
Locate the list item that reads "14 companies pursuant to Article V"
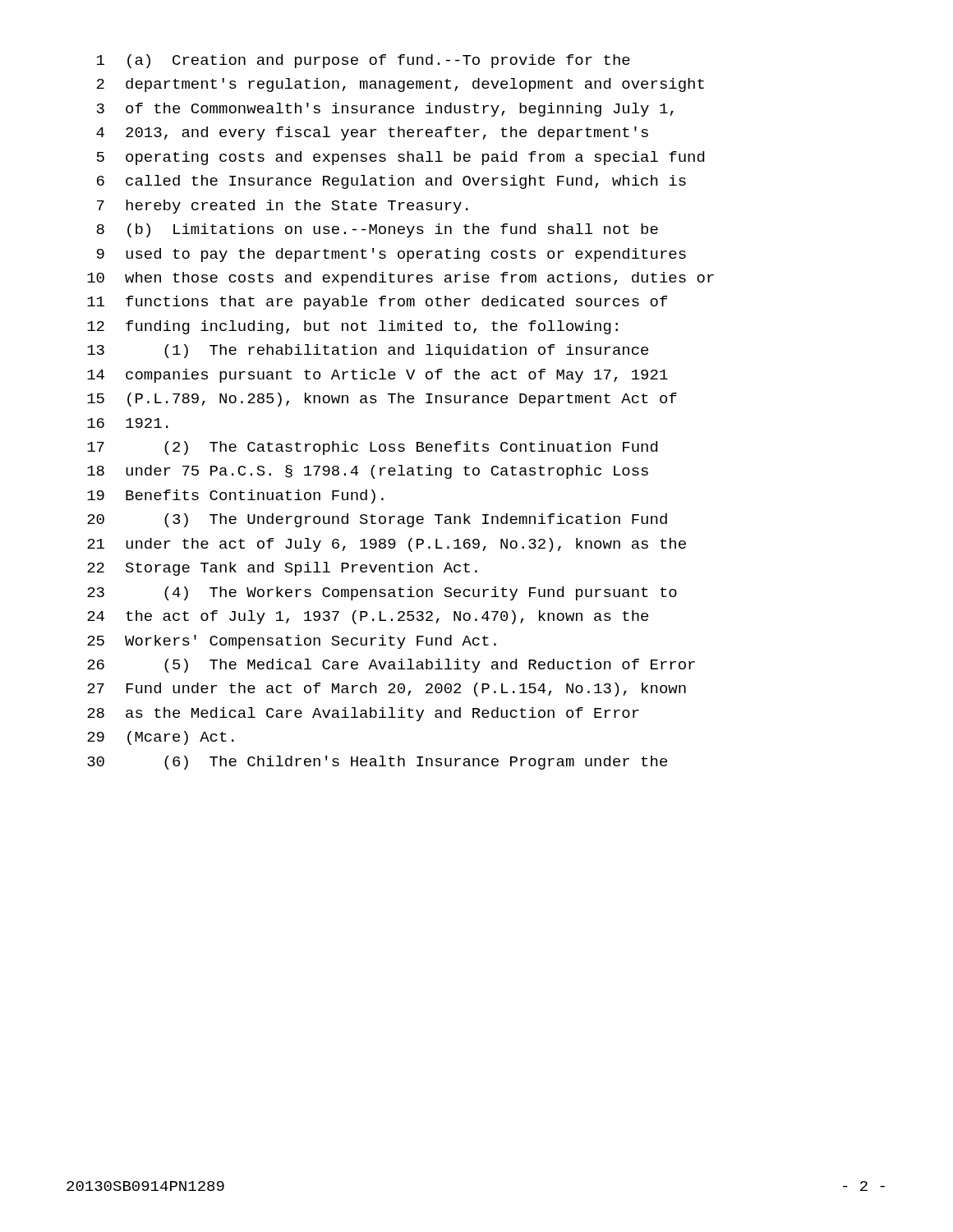point(476,376)
